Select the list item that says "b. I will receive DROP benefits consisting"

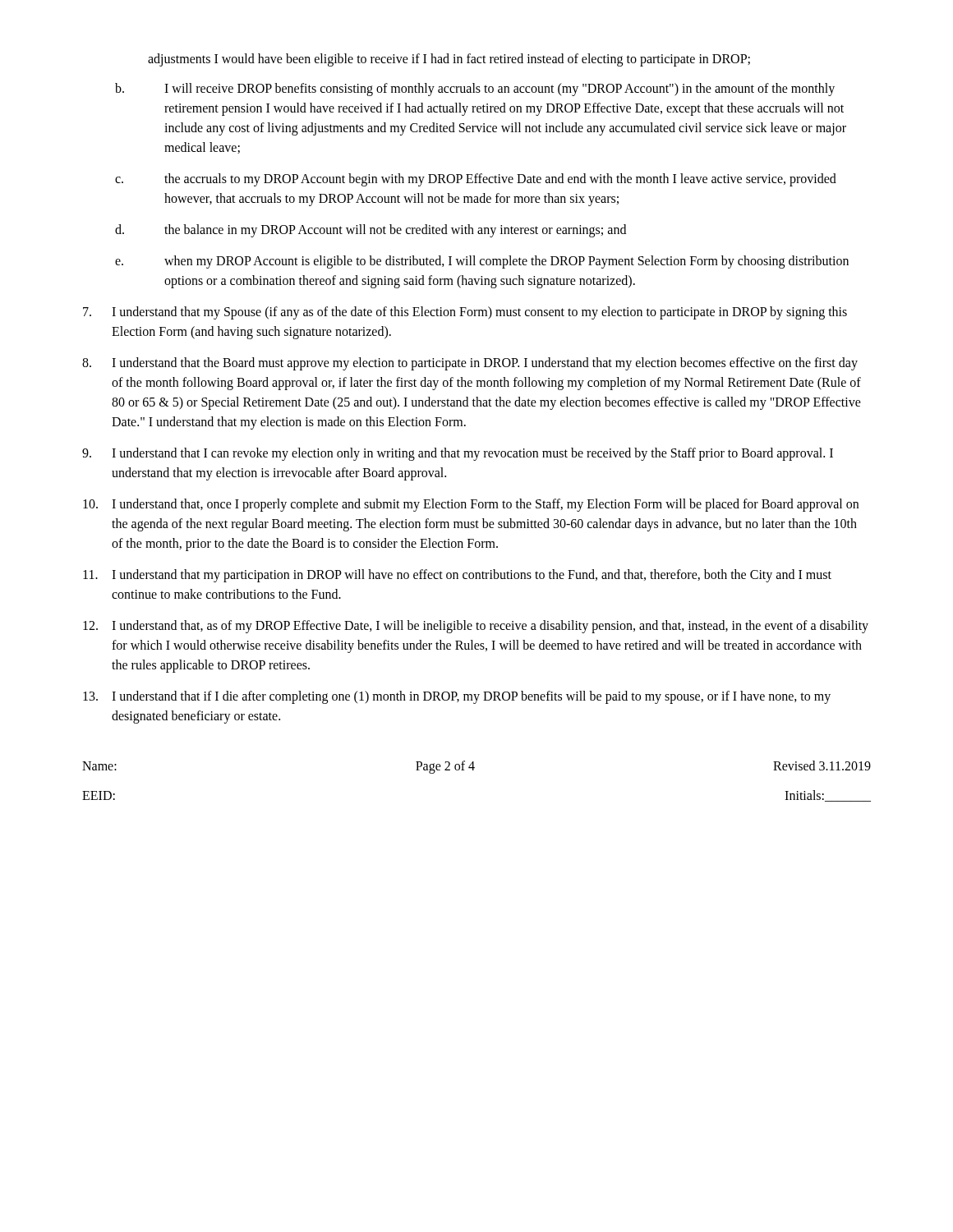tap(493, 118)
